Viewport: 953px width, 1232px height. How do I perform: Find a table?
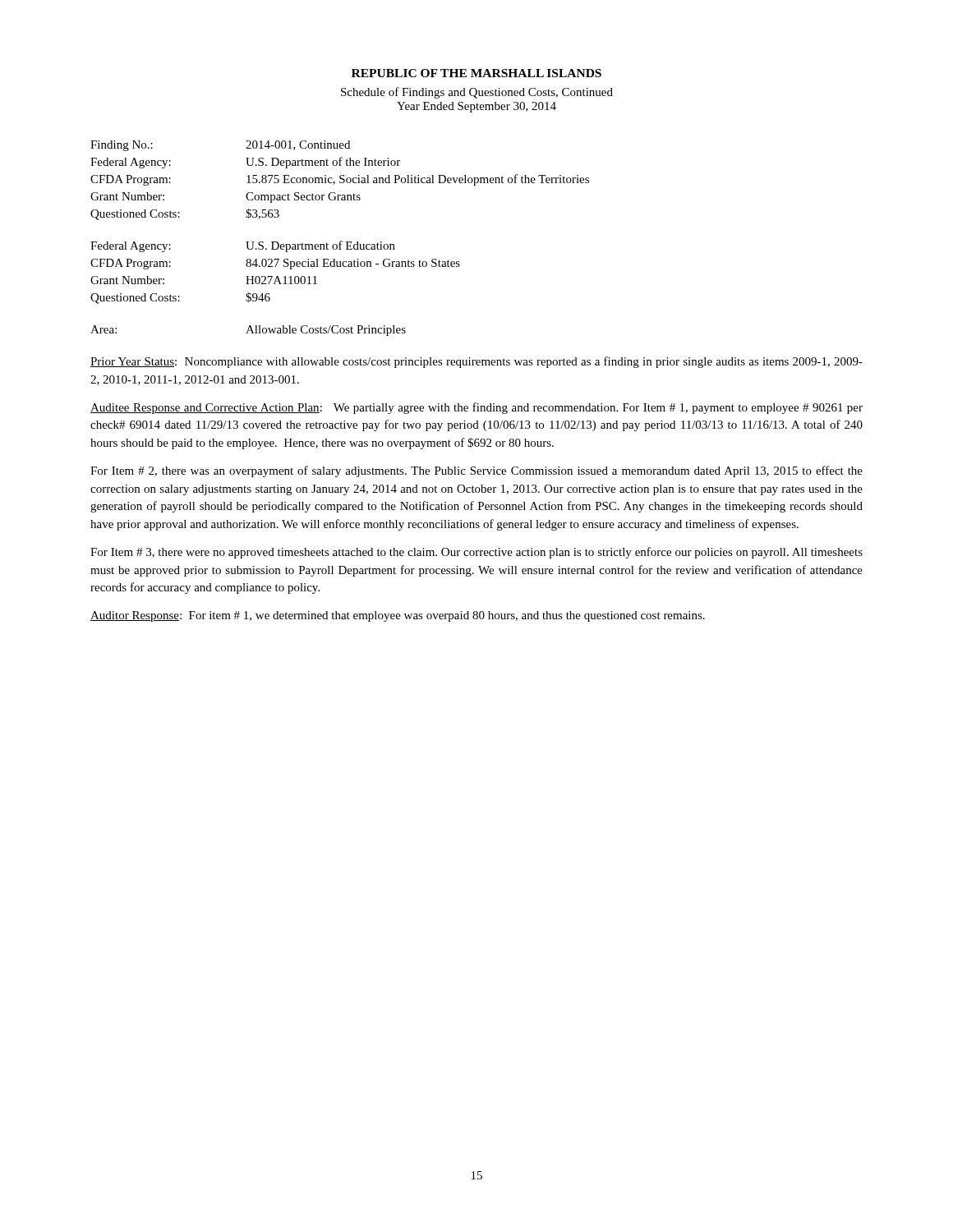pyautogui.click(x=476, y=237)
